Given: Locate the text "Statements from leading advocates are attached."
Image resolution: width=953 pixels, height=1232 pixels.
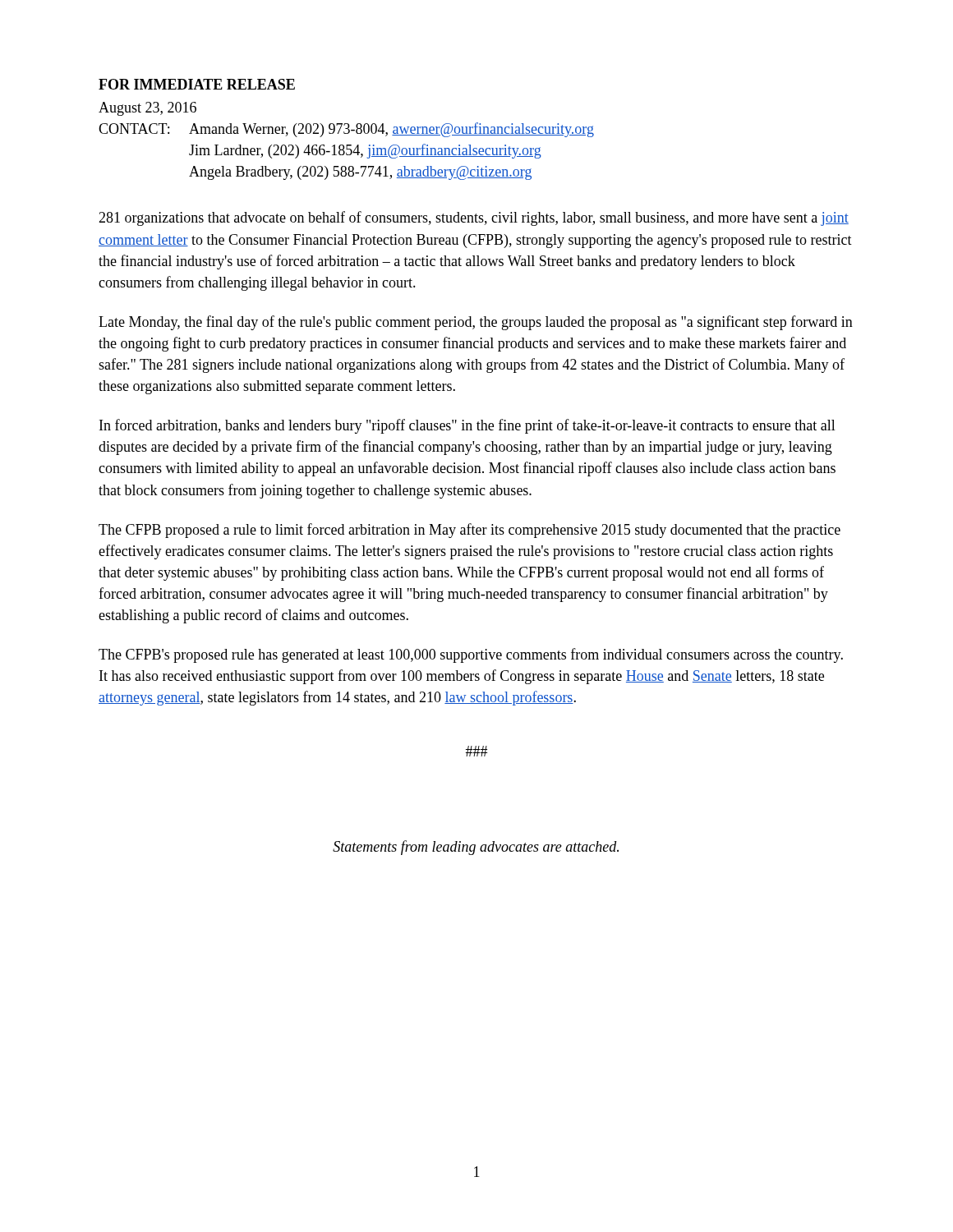Looking at the screenshot, I should (476, 847).
